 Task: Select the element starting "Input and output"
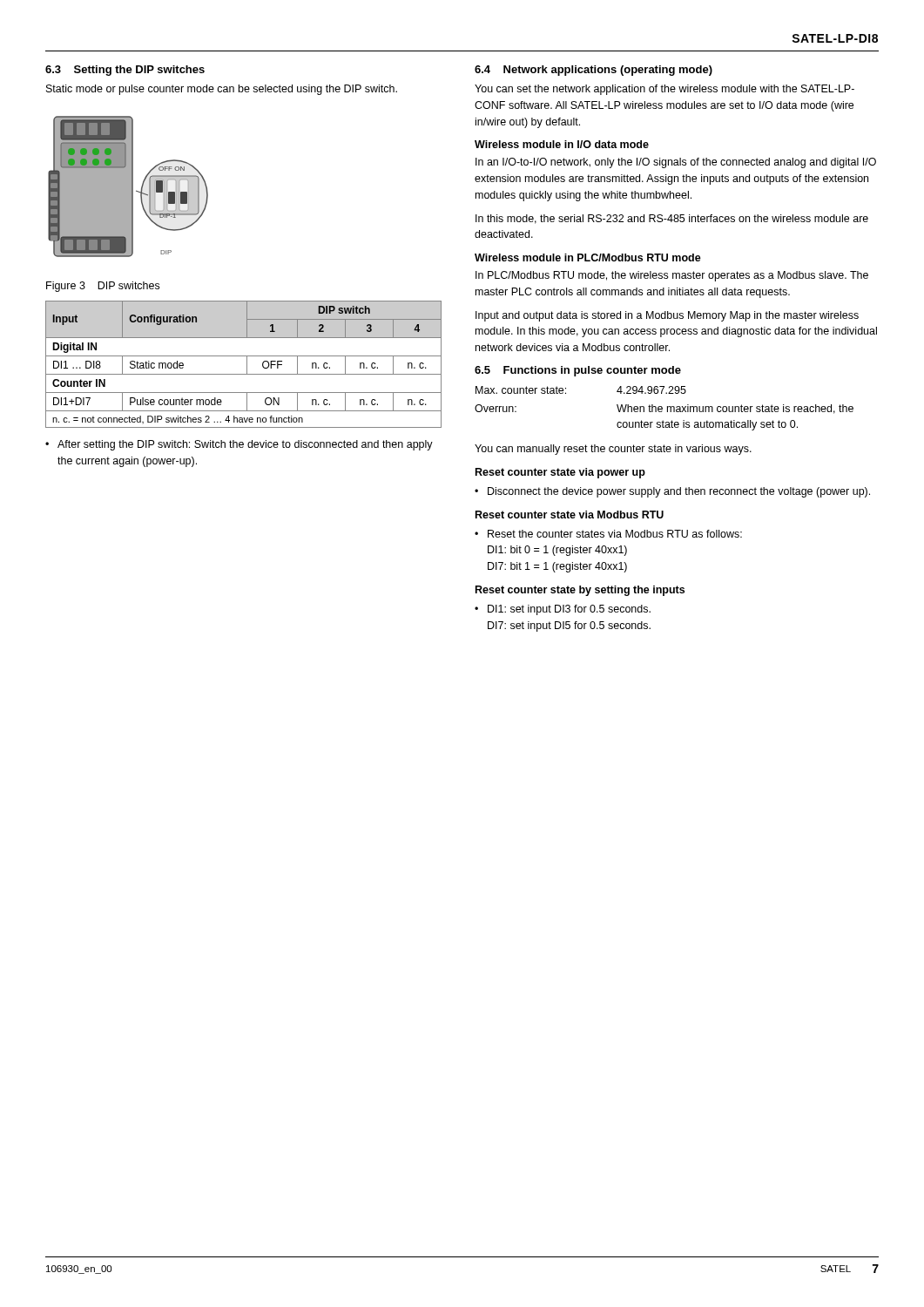point(676,331)
